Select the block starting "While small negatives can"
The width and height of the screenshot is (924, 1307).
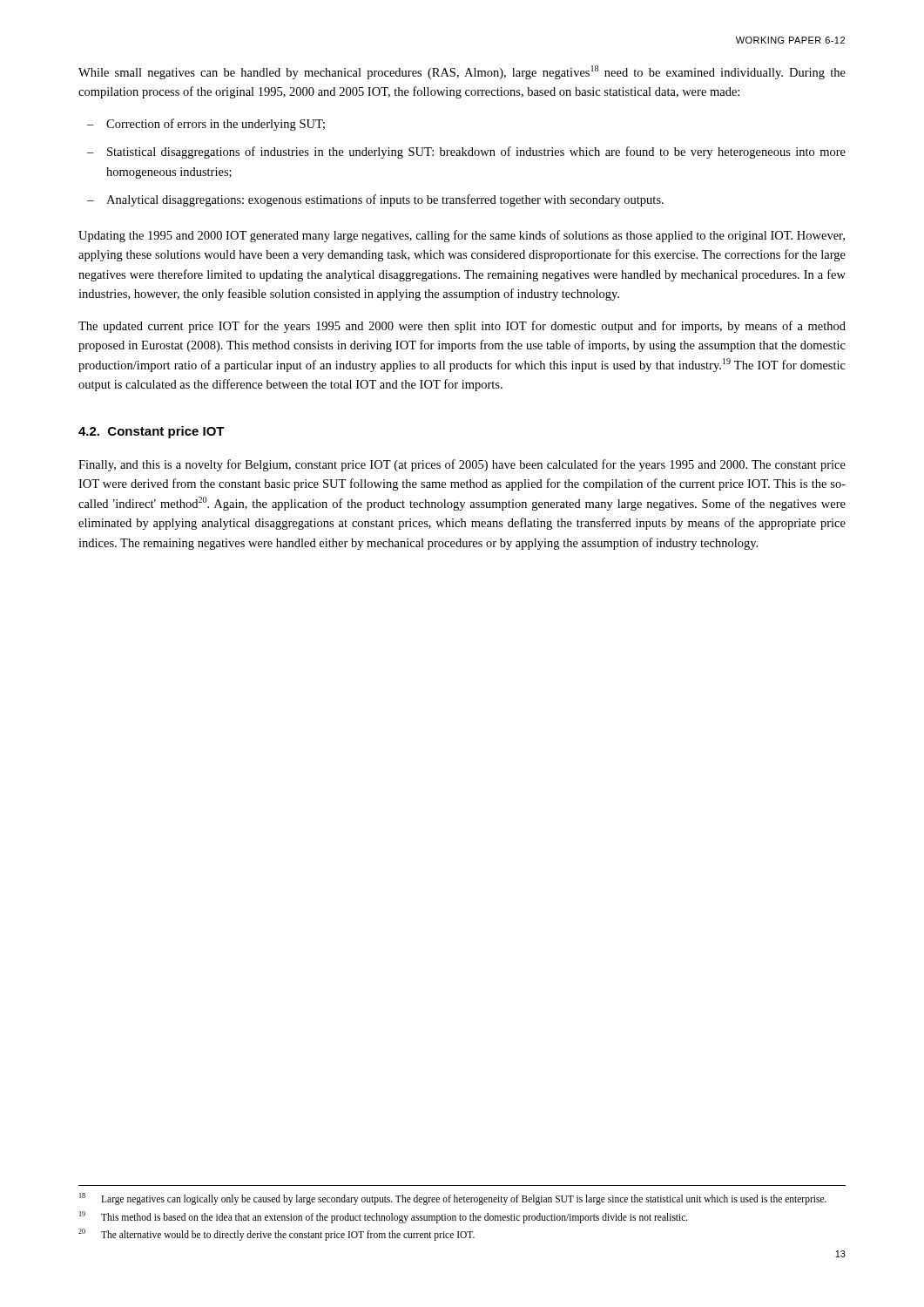[x=462, y=81]
